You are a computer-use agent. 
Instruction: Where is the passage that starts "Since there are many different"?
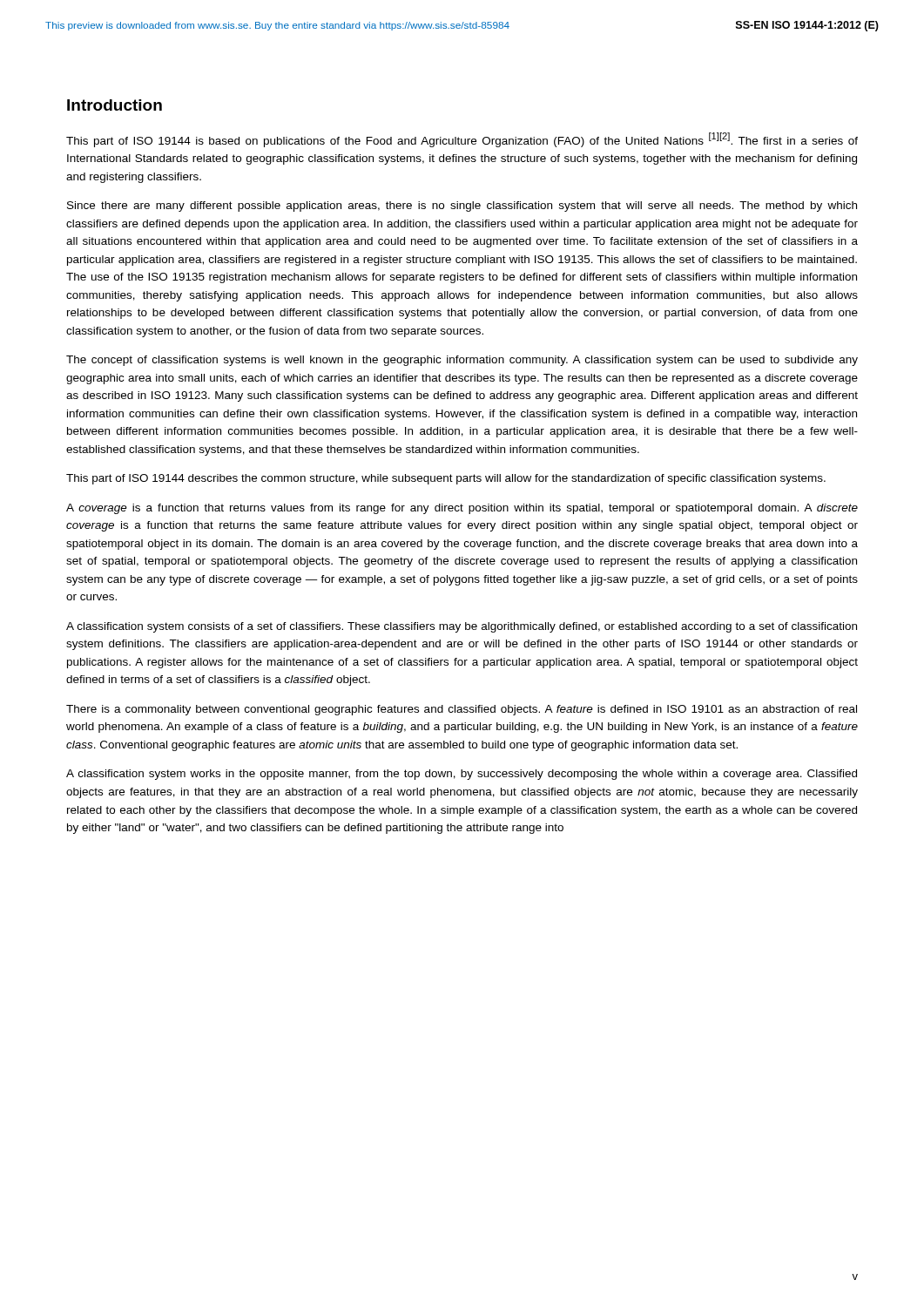point(462,268)
